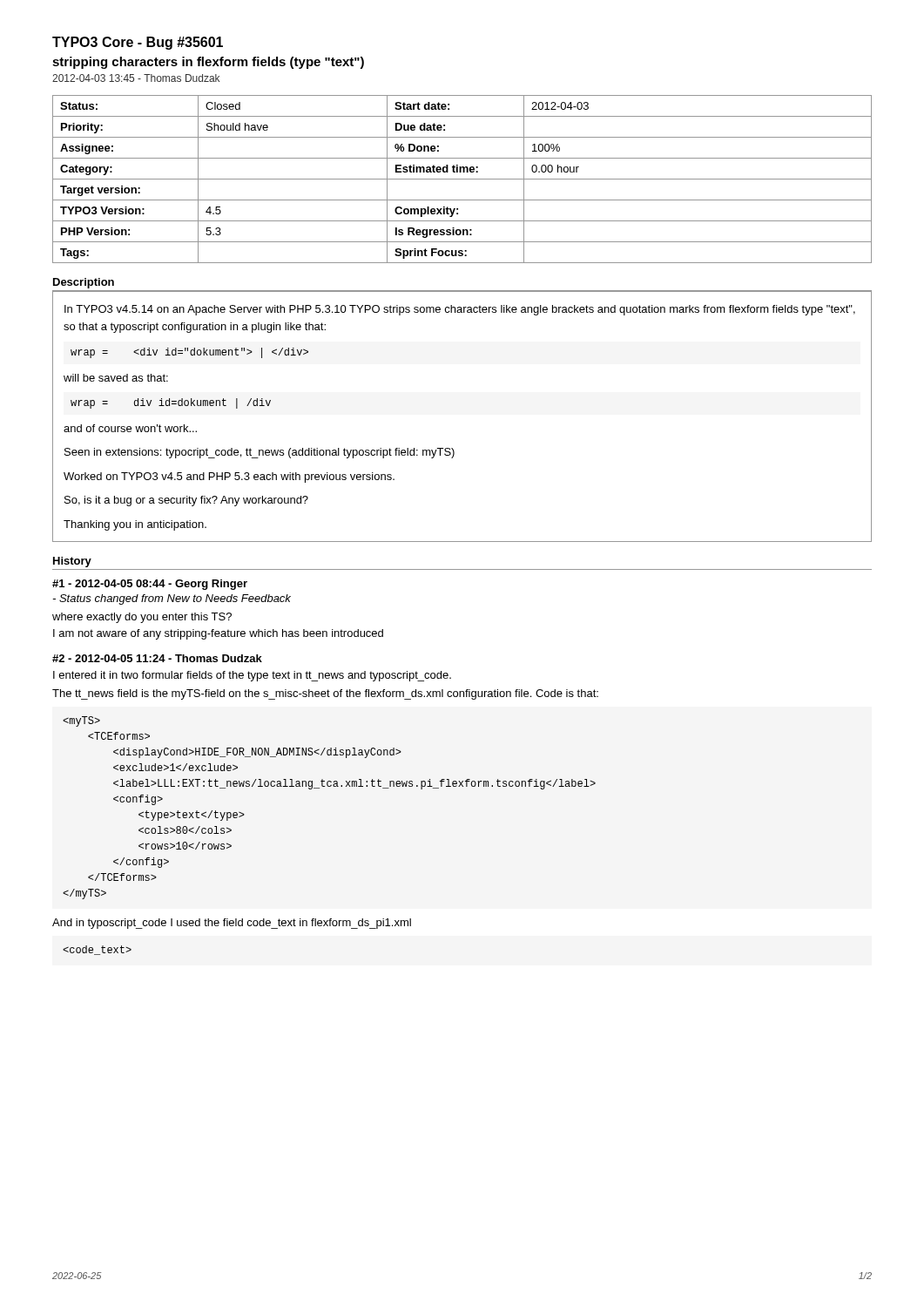The height and width of the screenshot is (1307, 924).
Task: Point to the block beginning "where exactly do you enter this"
Action: [142, 617]
